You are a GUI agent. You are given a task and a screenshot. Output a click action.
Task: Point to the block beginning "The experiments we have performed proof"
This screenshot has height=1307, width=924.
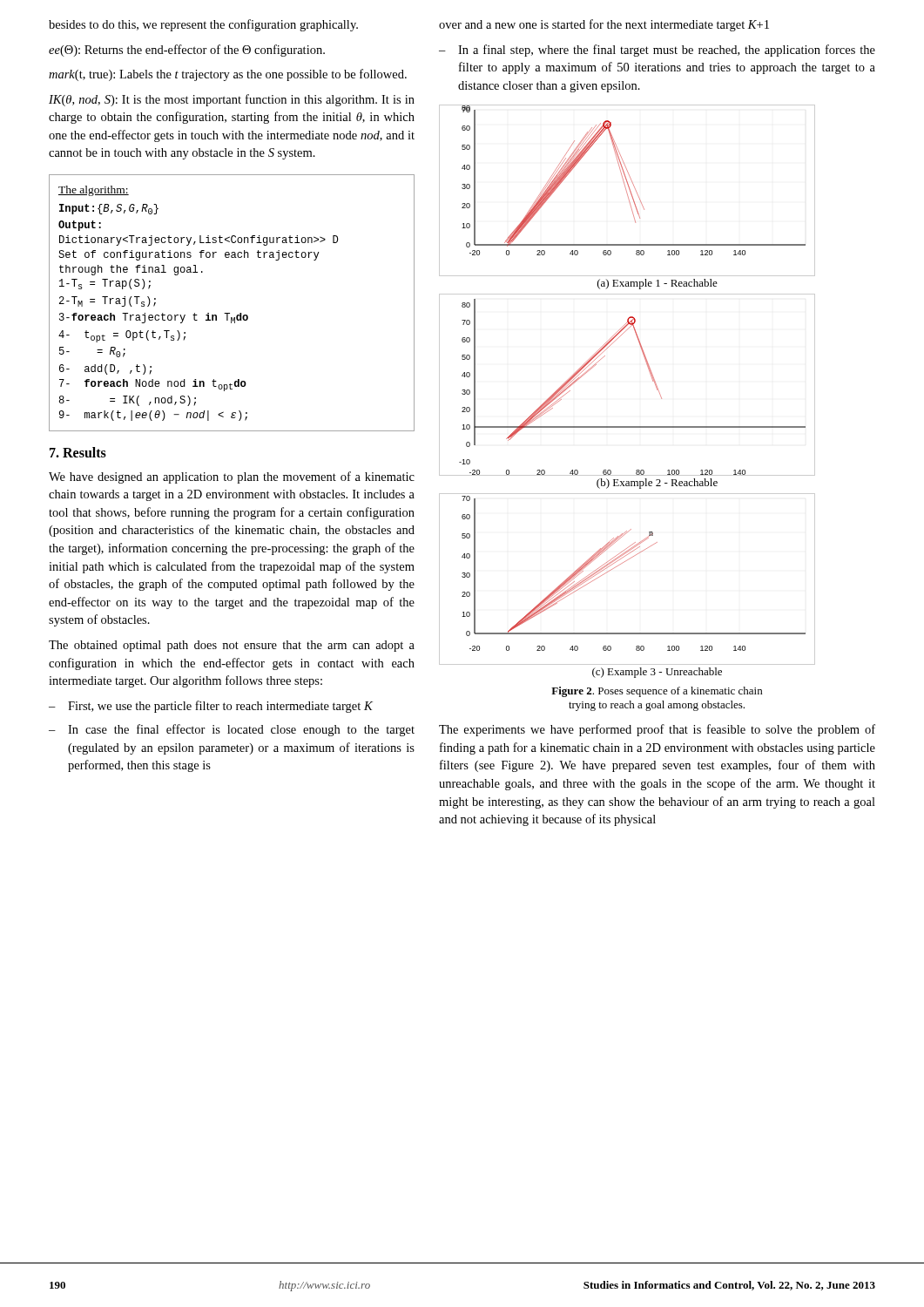click(657, 775)
